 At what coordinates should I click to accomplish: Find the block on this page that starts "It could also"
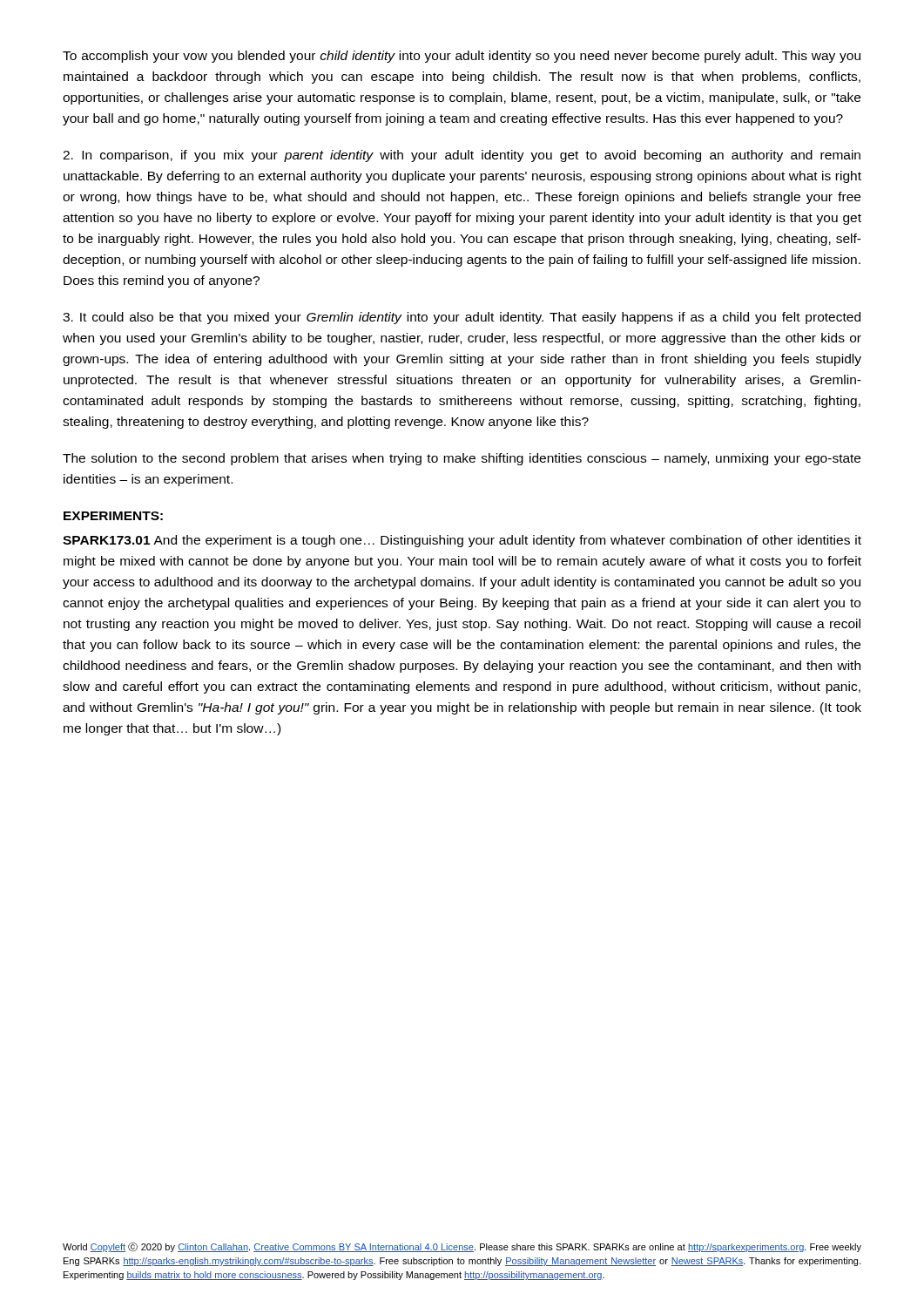pyautogui.click(x=462, y=370)
